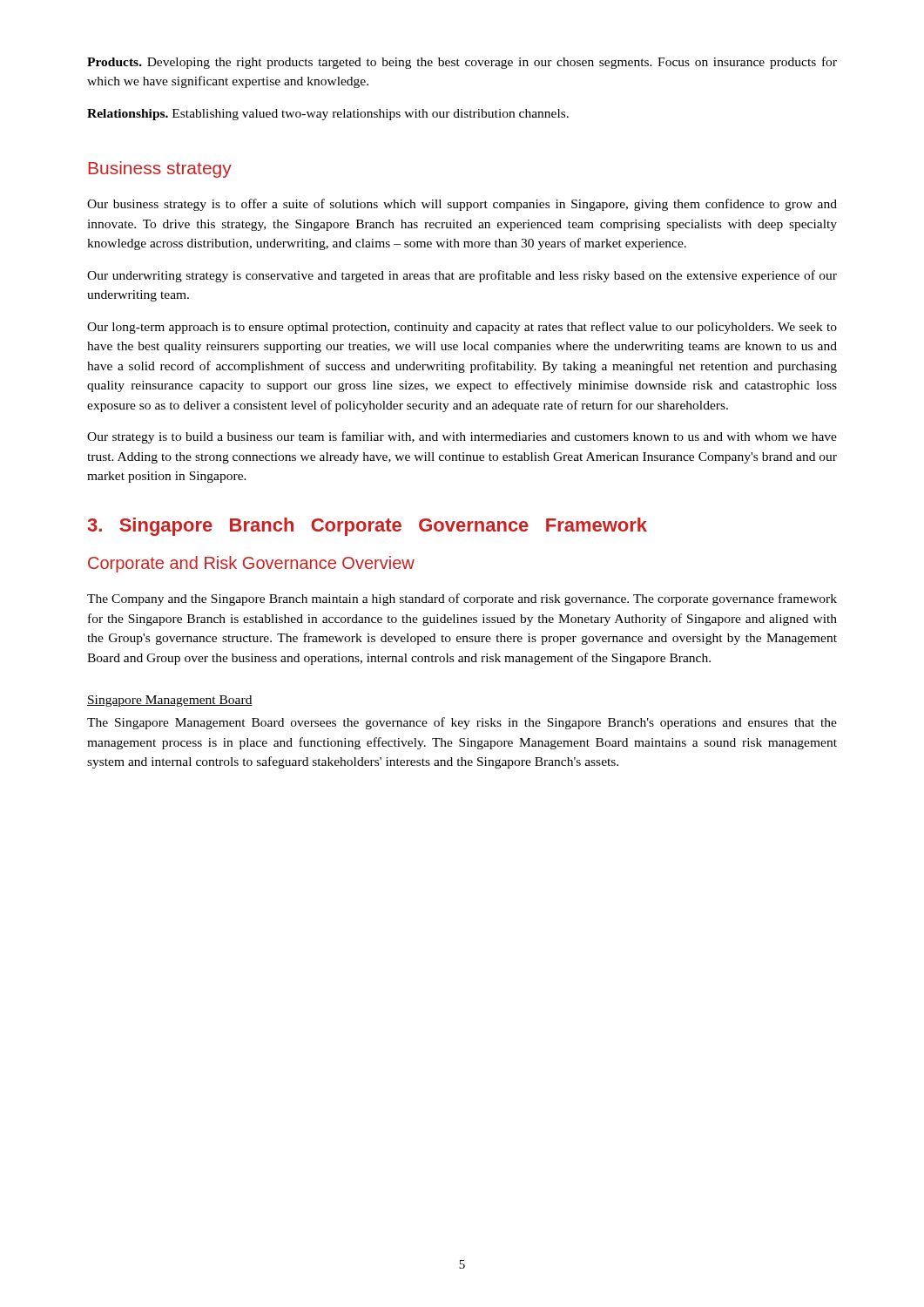This screenshot has width=924, height=1307.
Task: Find "Corporate and Risk Governance Overview" on this page
Action: tap(251, 563)
